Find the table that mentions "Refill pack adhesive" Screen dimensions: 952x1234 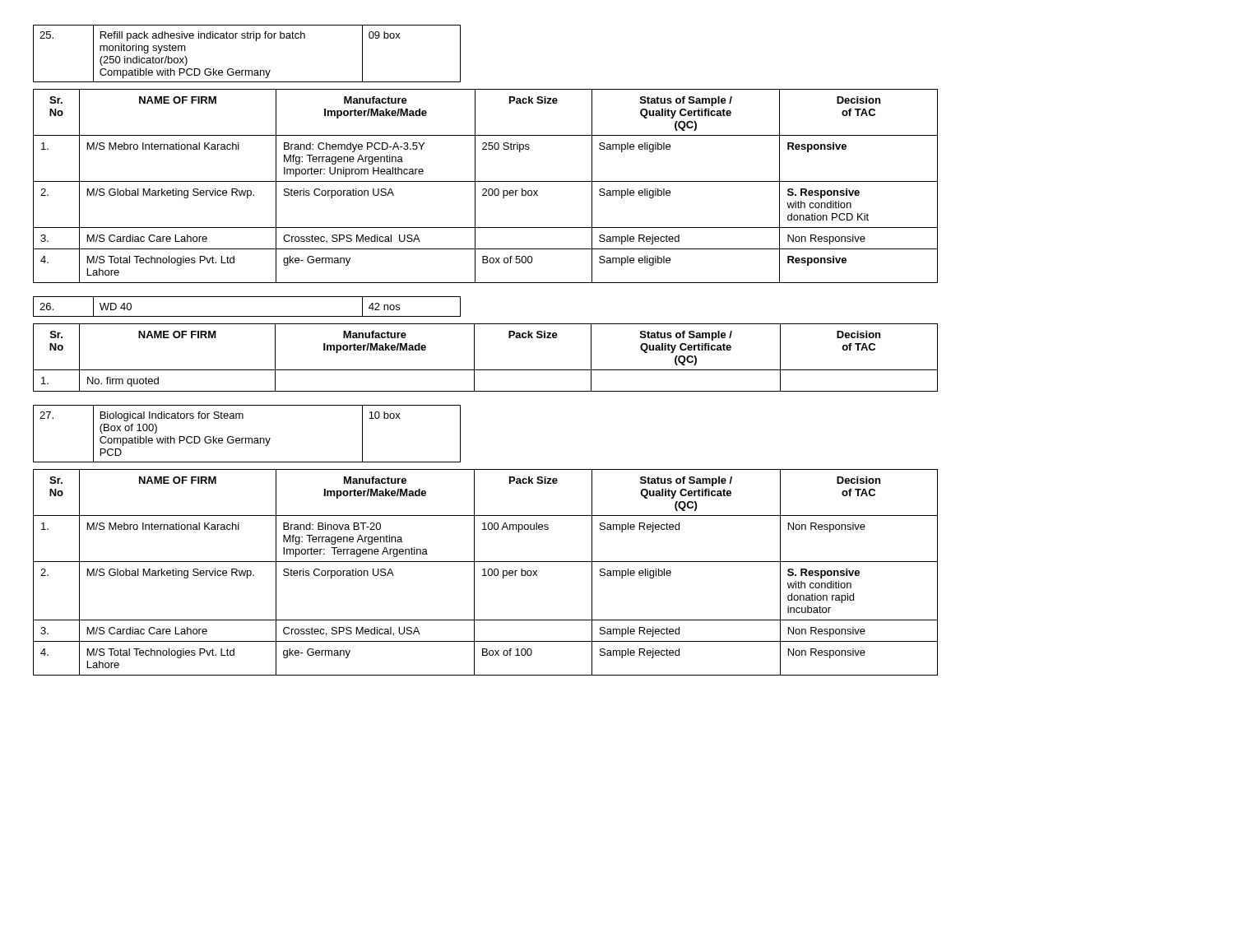point(609,53)
